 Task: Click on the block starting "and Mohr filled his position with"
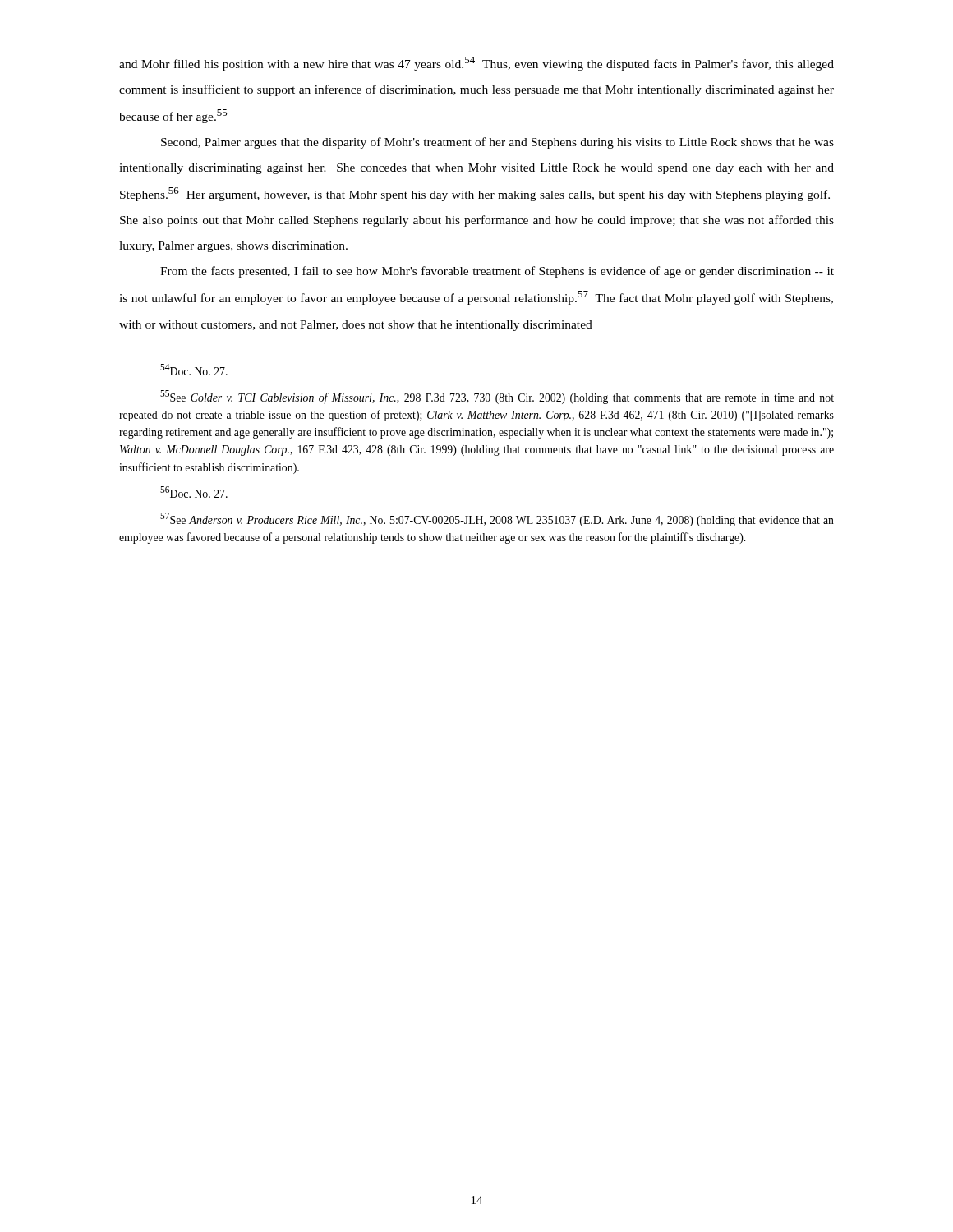click(x=476, y=88)
